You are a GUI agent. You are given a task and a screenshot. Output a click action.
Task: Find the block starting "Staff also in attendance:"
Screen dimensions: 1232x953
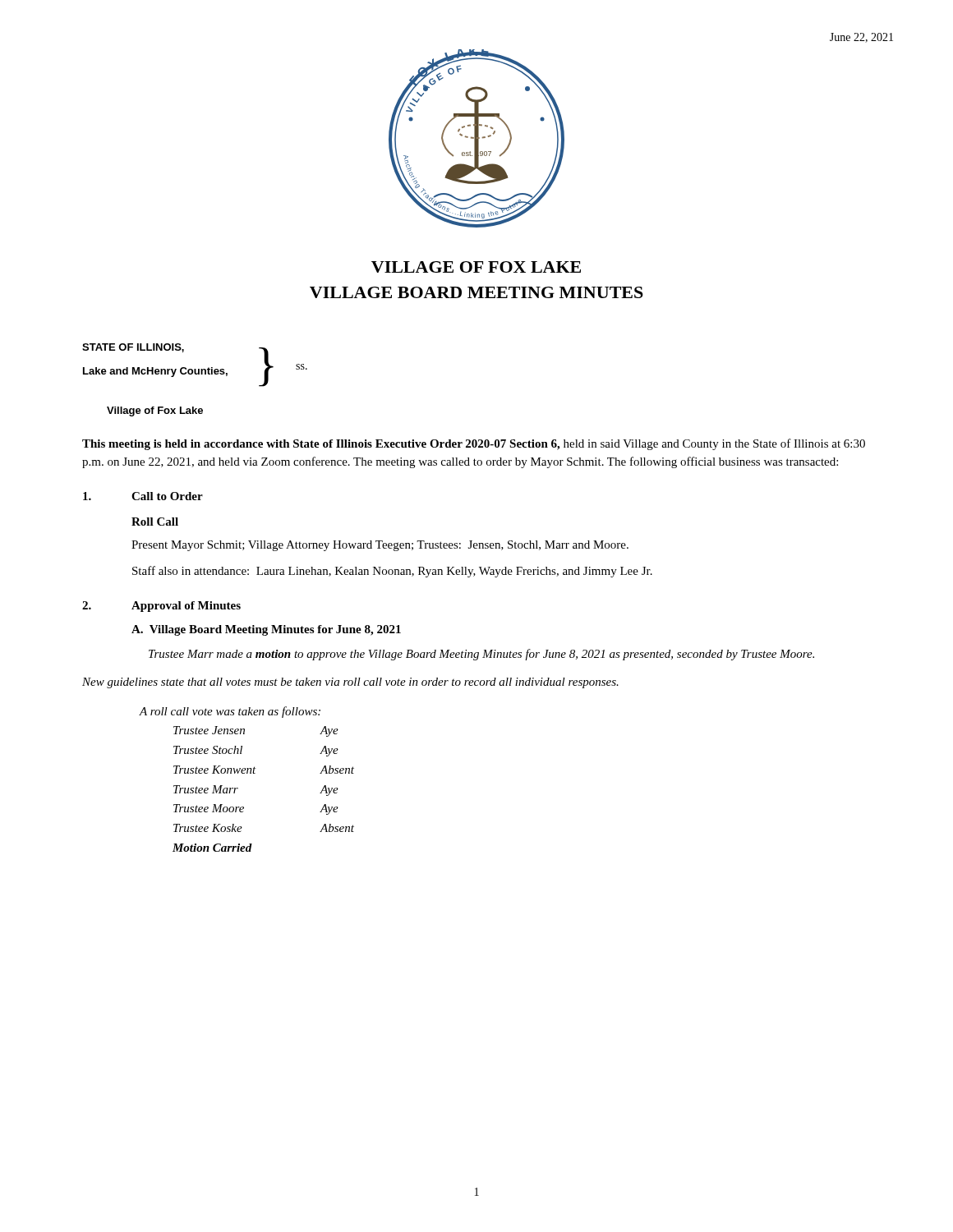[392, 571]
